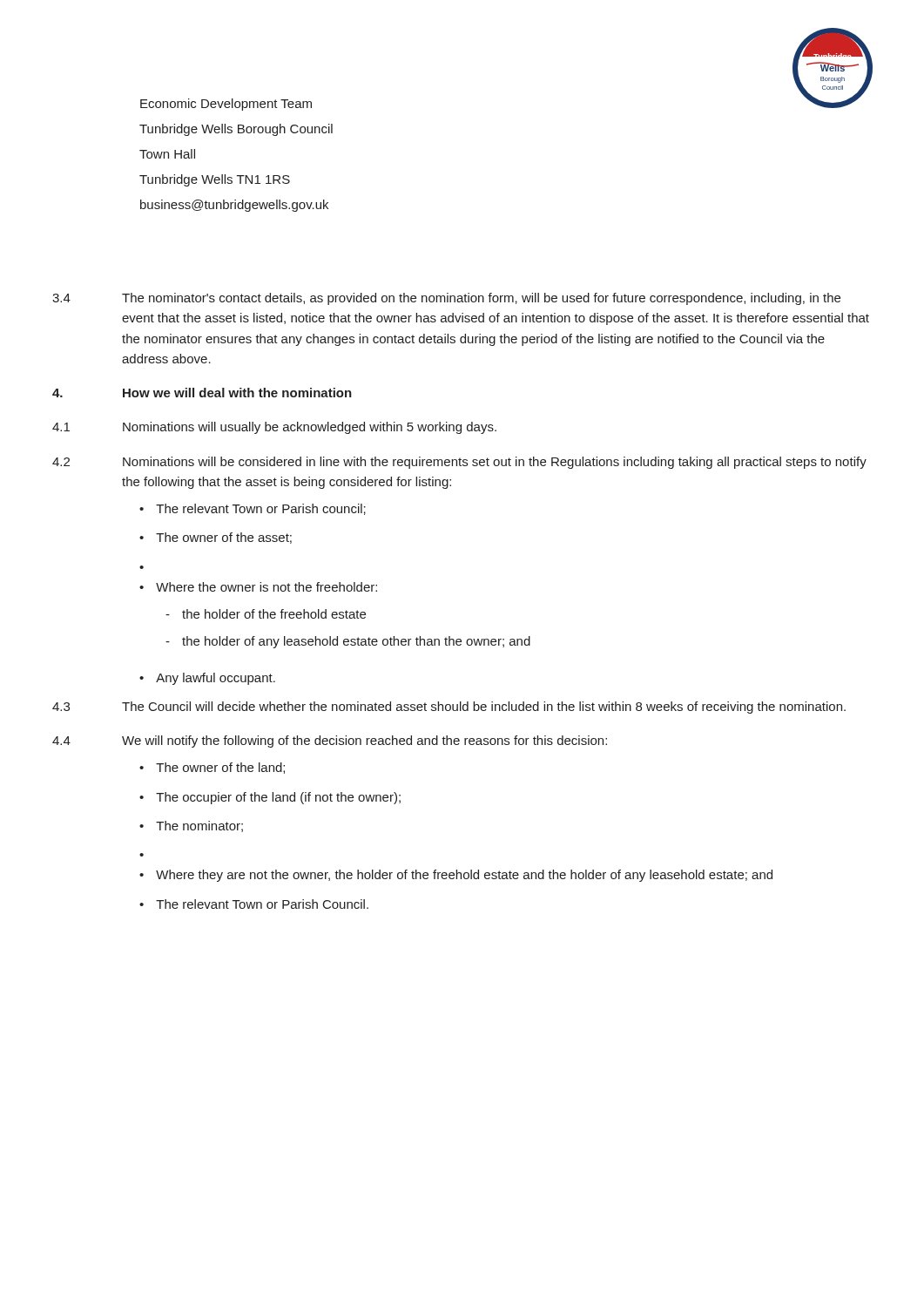Navigate to the region starting "• Where the owner is not the freeholder:"

[x=335, y=617]
